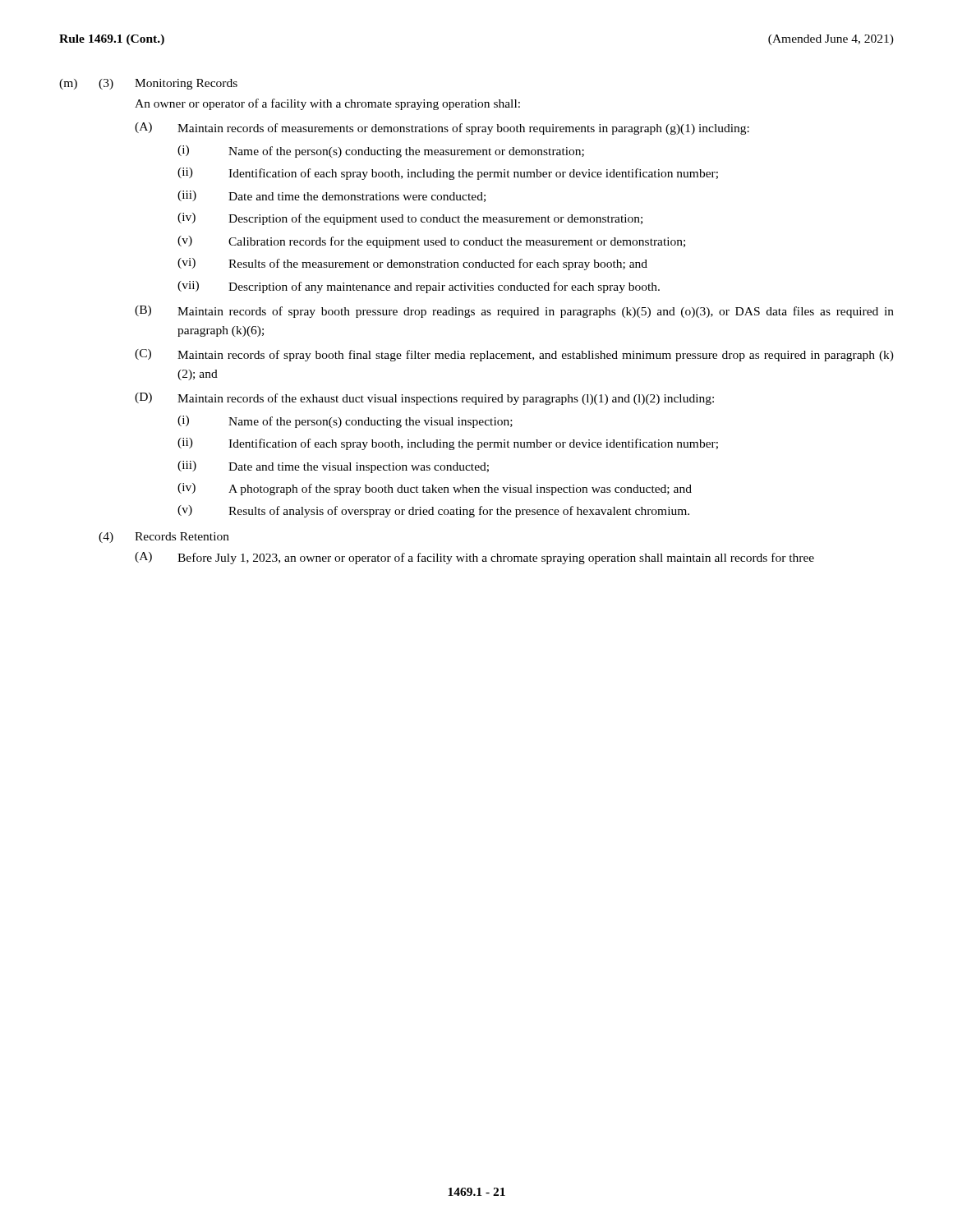Find the block on this page that starts "(A) Maintain records of measurements or demonstrations of"
The height and width of the screenshot is (1232, 953).
pyautogui.click(x=514, y=129)
